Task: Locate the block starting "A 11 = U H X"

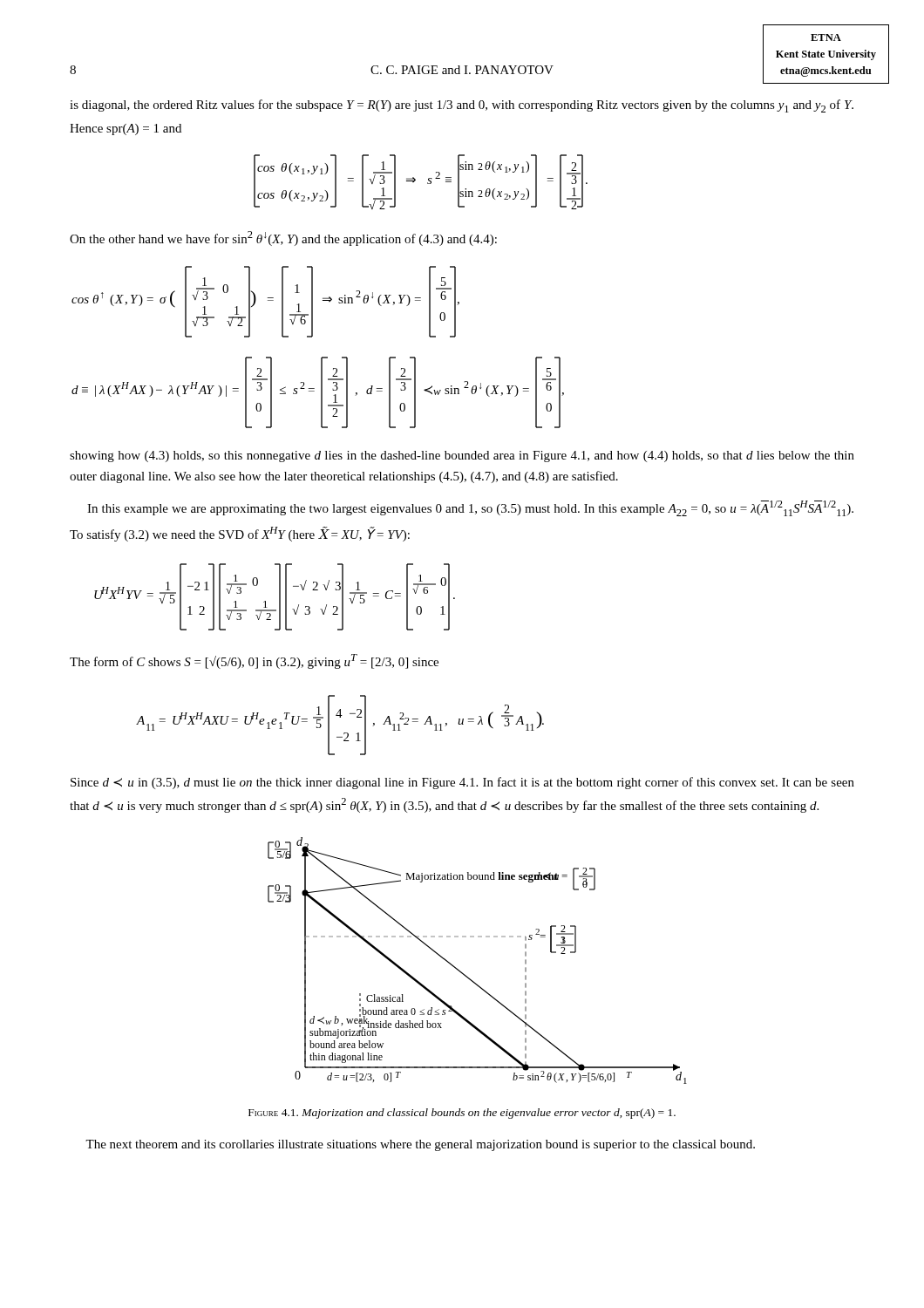Action: [x=462, y=722]
